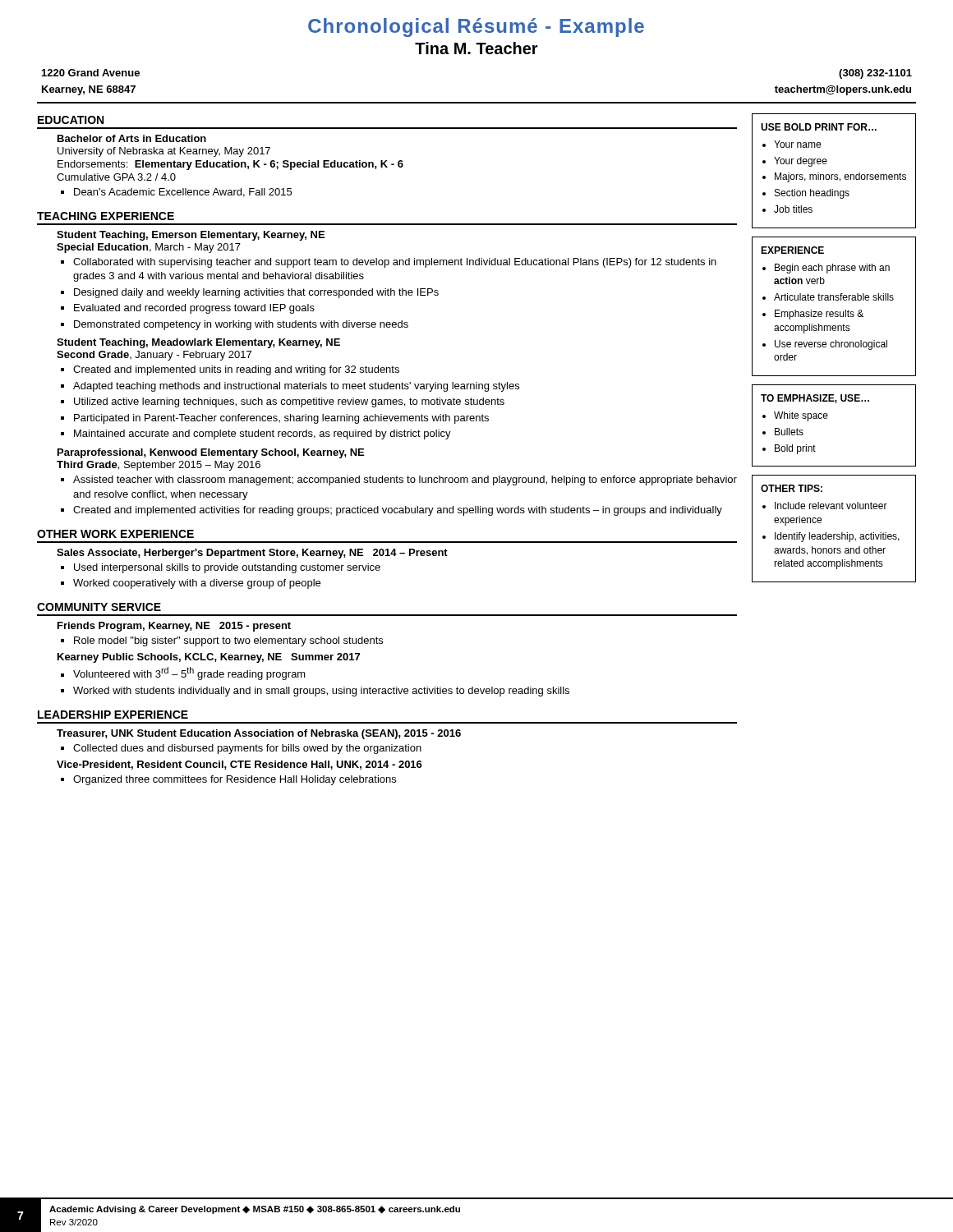
Task: Find the block on this page that starts "Vice-President, Resident Council, CTE"
Action: pyautogui.click(x=397, y=764)
